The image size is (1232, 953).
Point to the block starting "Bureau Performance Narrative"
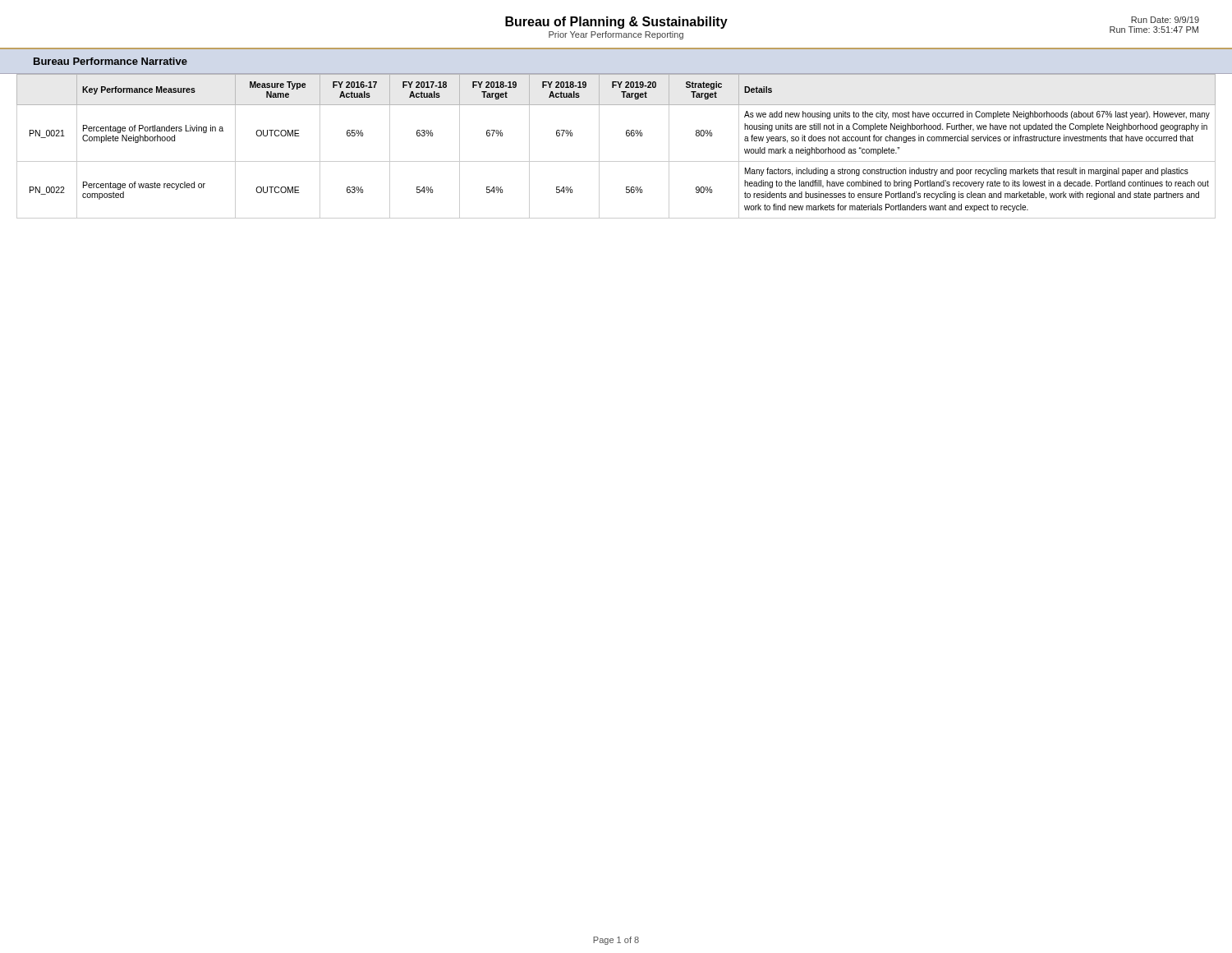point(110,61)
